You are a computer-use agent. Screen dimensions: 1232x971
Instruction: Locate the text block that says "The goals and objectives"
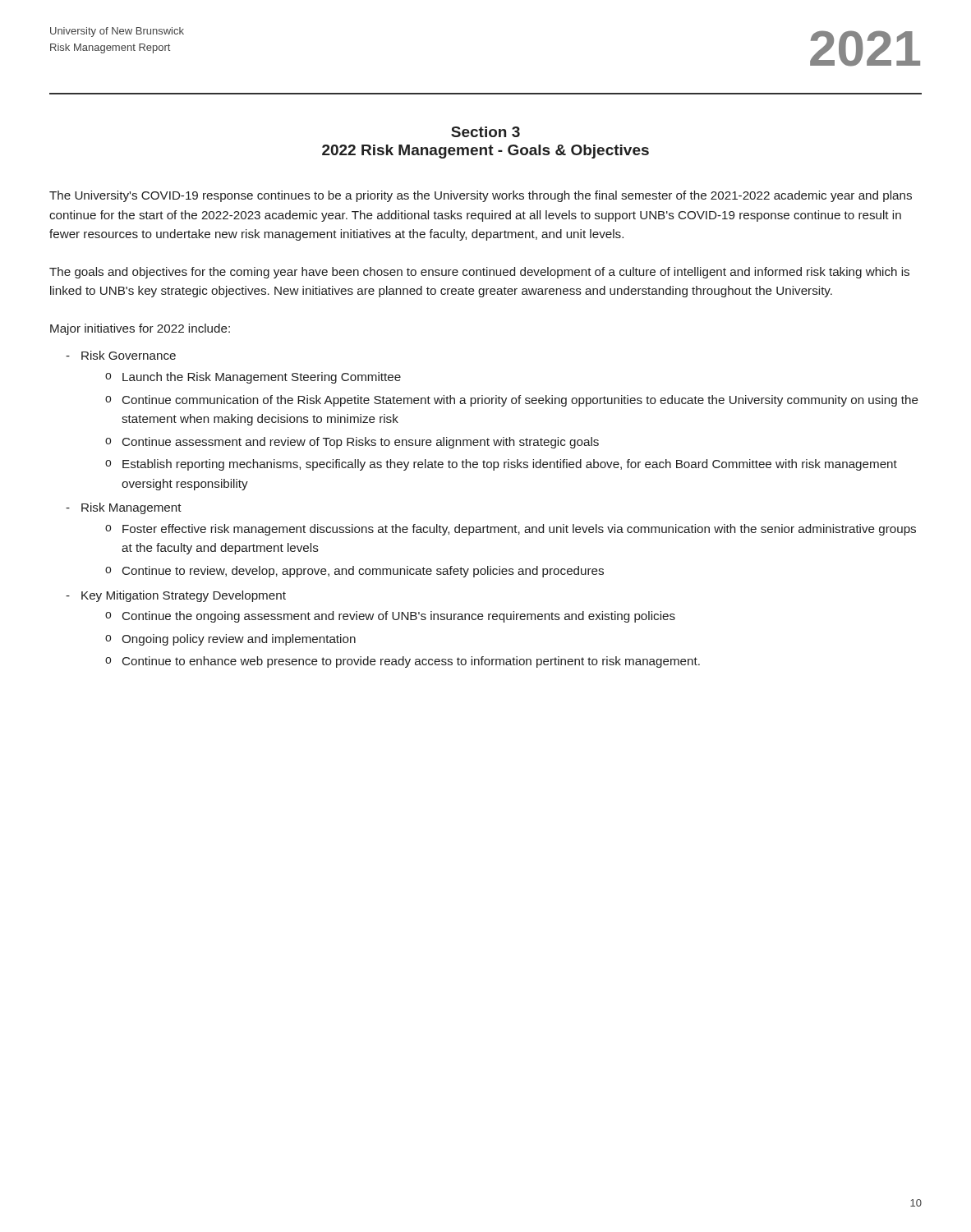[480, 281]
